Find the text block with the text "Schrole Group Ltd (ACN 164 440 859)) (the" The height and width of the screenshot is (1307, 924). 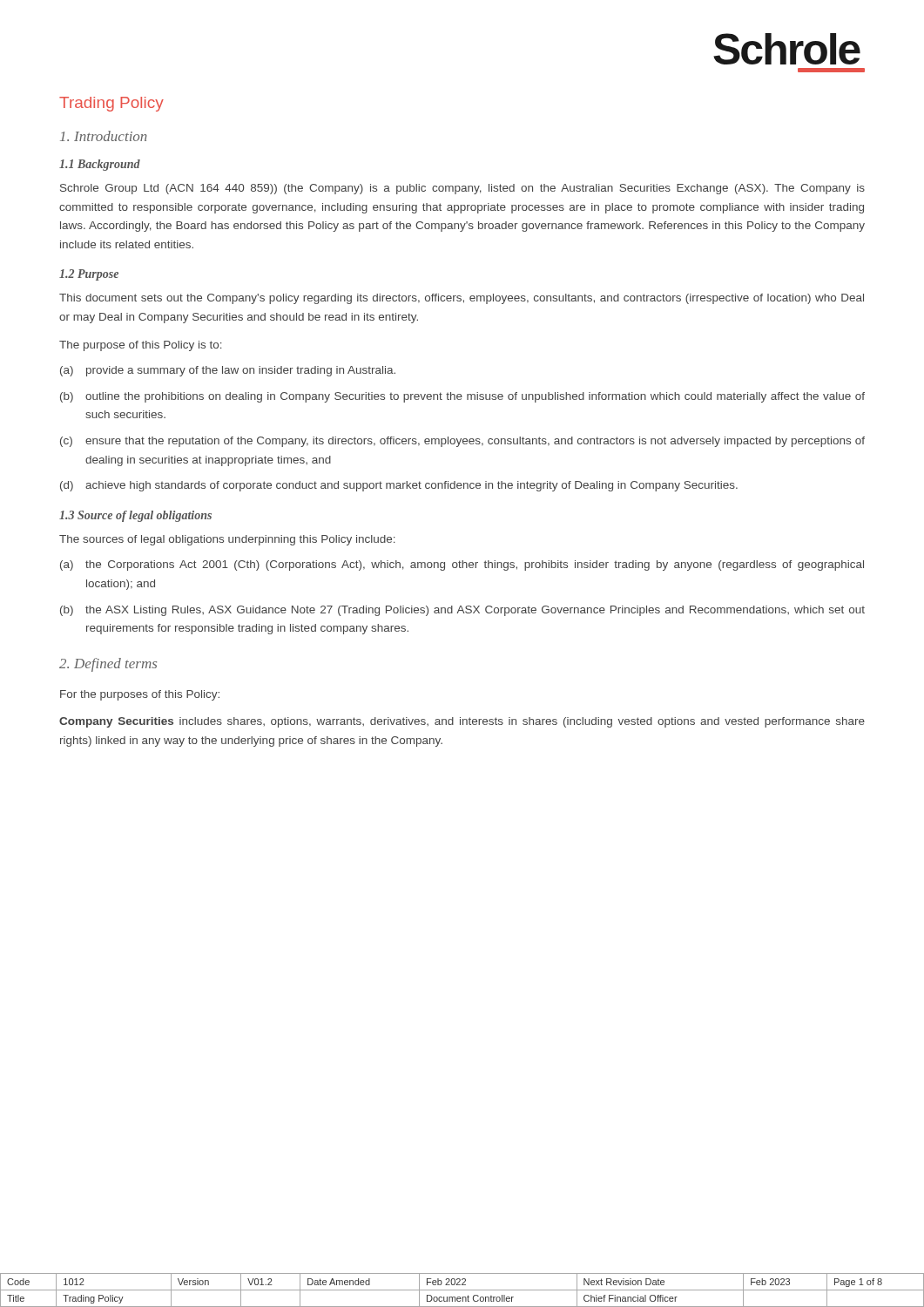[462, 216]
